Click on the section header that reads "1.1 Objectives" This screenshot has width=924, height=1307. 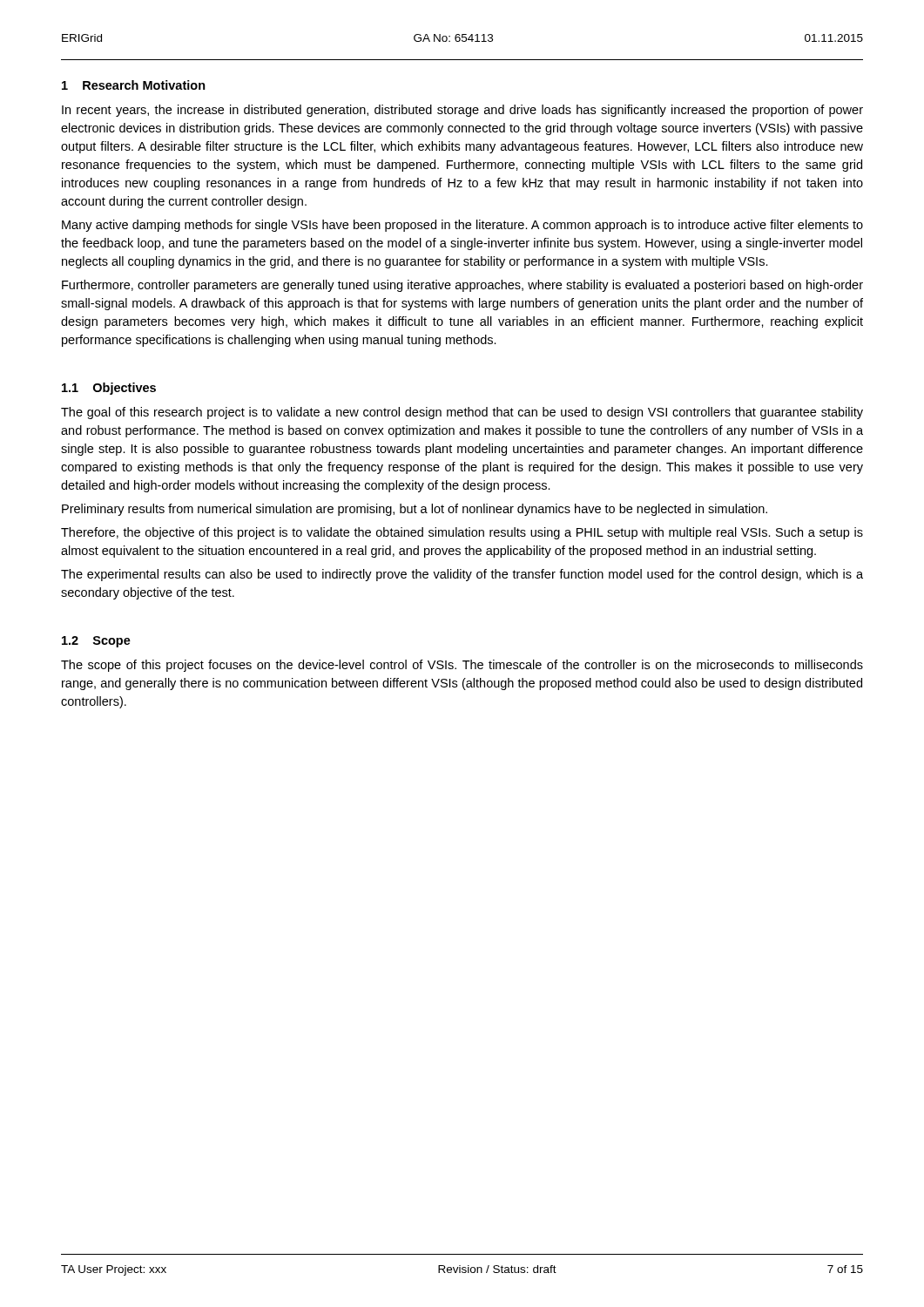[109, 388]
